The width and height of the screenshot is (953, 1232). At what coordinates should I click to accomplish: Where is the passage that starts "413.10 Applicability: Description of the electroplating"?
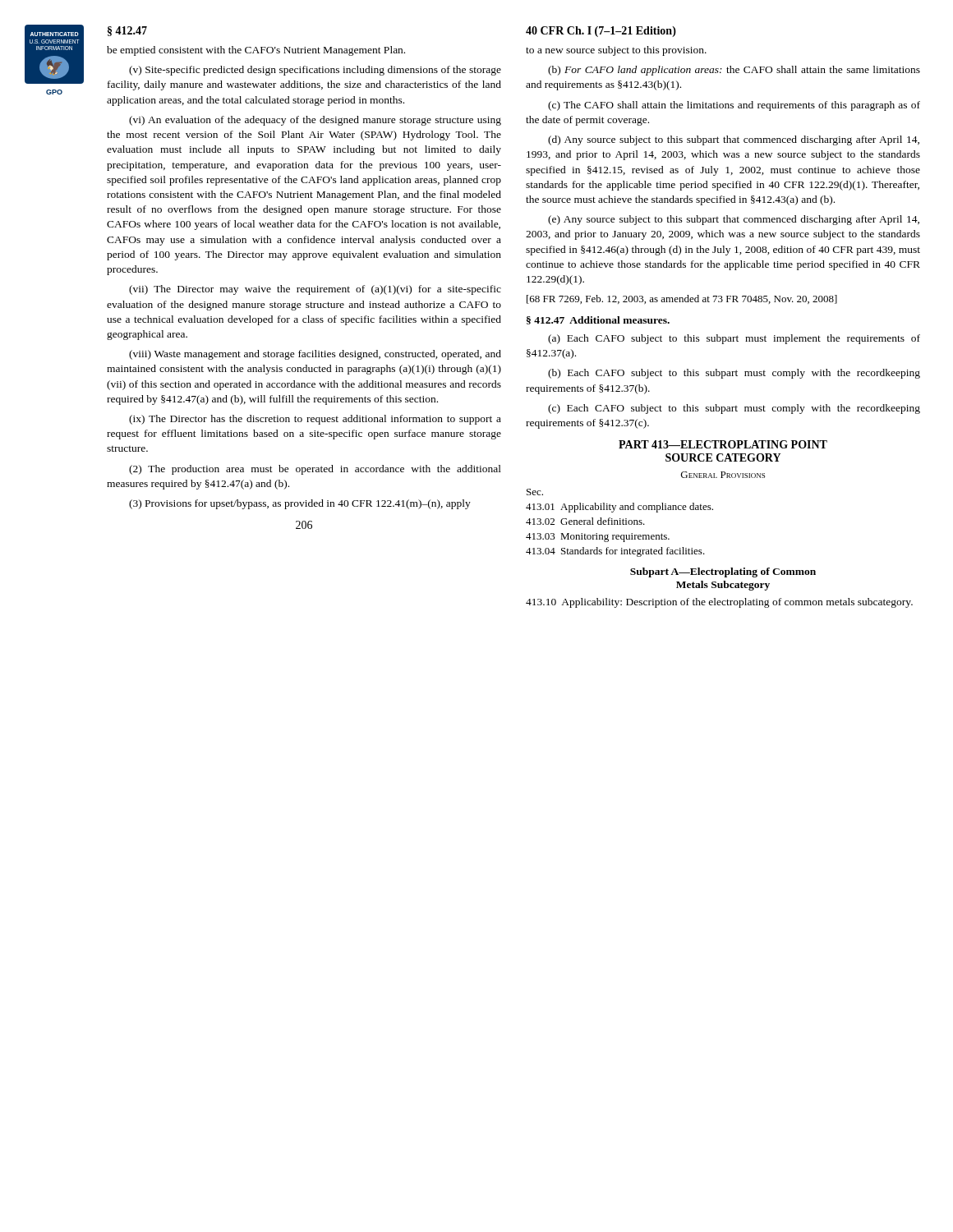coord(723,602)
